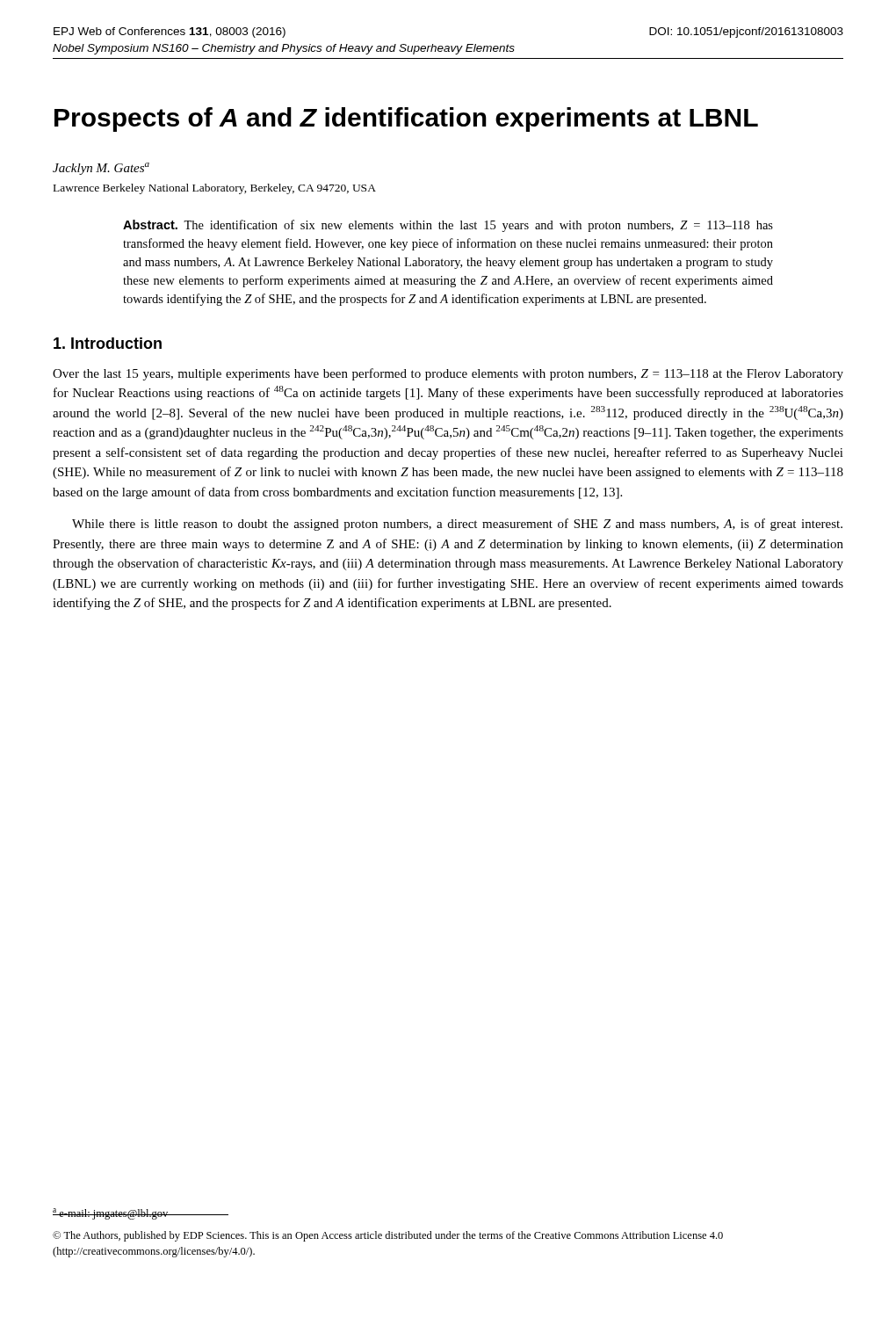
Task: Click on the footnote with the text "© The Authors, published by EDP Sciences. This"
Action: pyautogui.click(x=388, y=1243)
